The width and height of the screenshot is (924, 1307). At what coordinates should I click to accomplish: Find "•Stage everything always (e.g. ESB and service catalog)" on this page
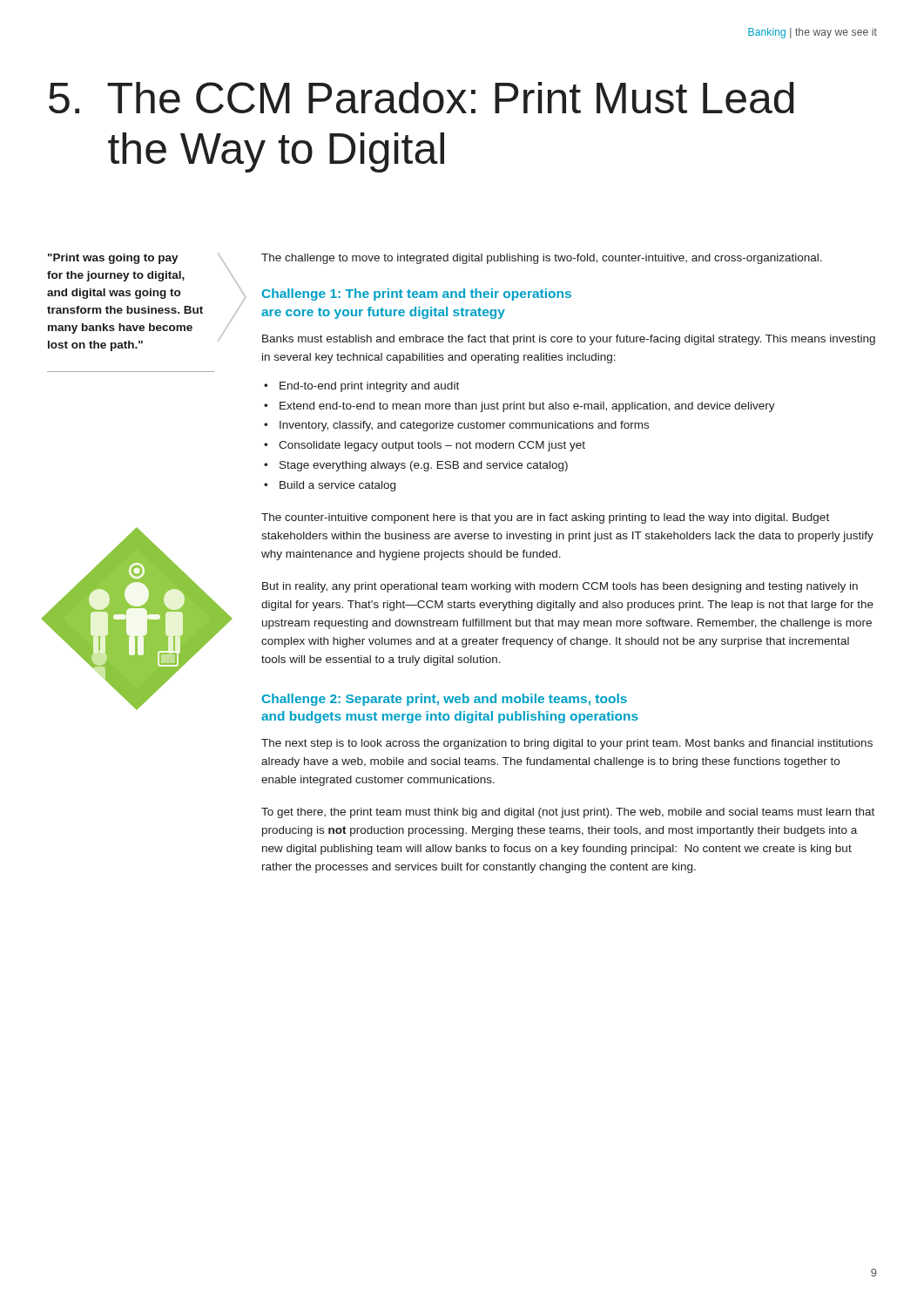point(416,466)
